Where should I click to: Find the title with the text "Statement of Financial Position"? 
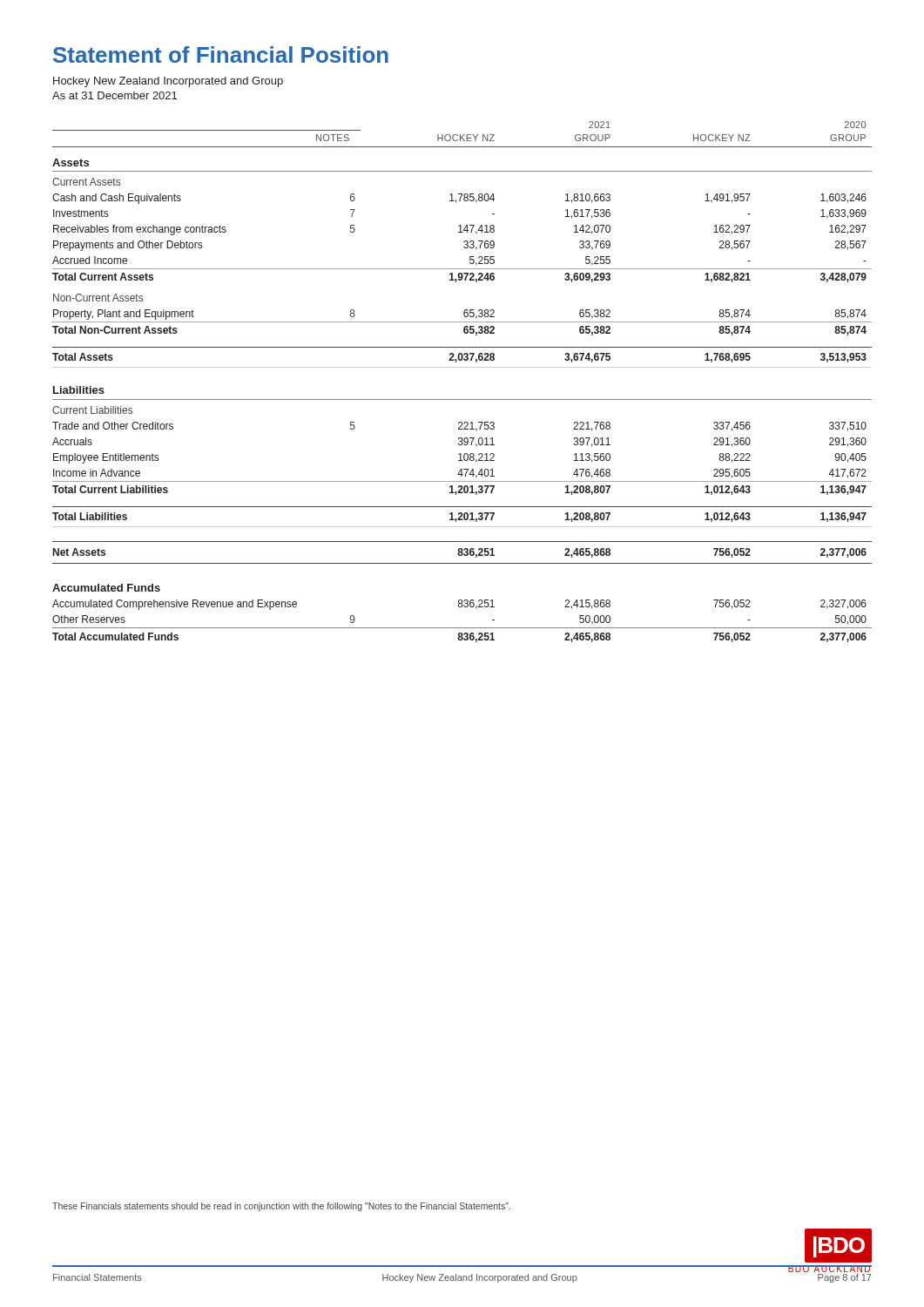(x=221, y=54)
